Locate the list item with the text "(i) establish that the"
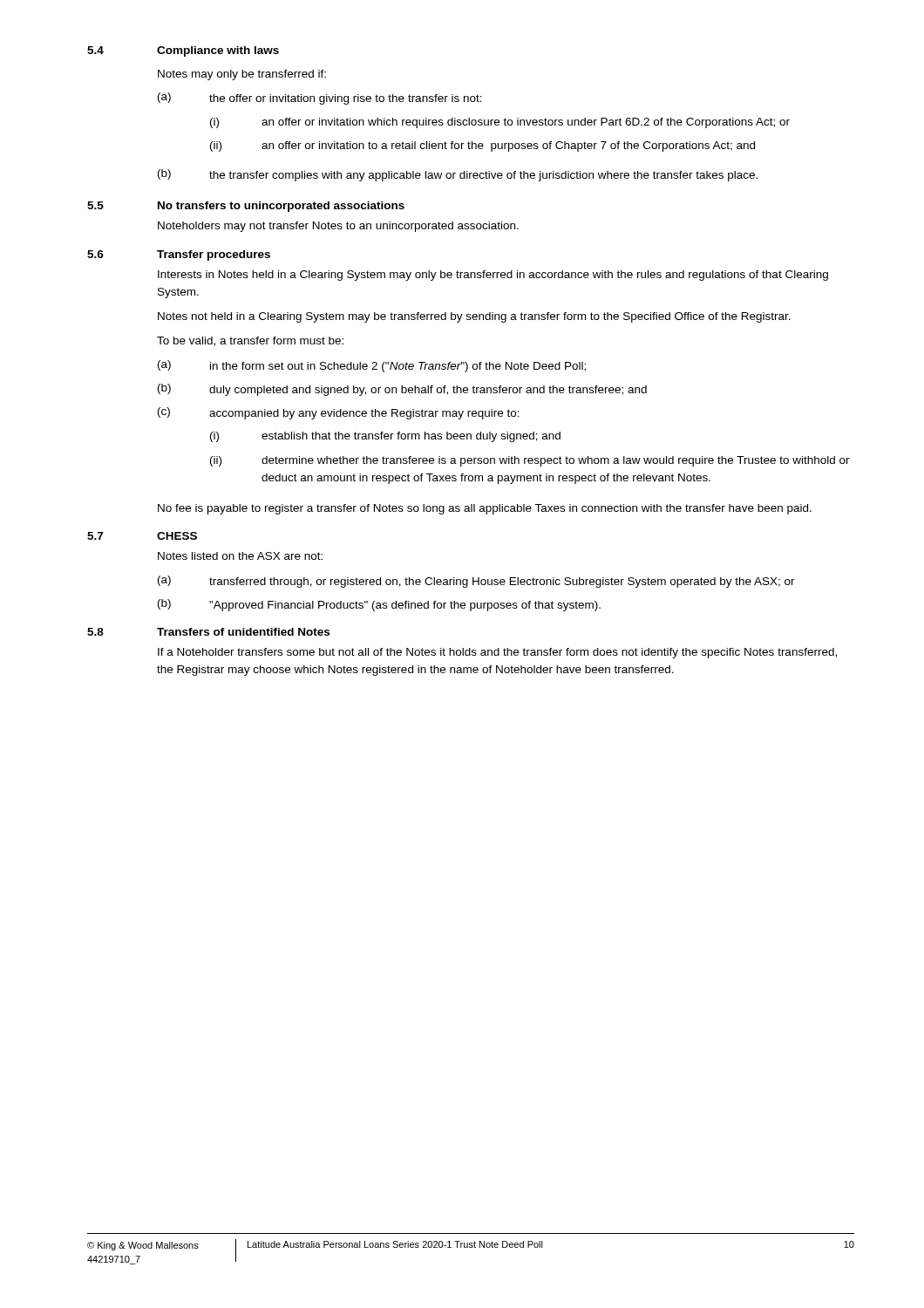 [532, 436]
